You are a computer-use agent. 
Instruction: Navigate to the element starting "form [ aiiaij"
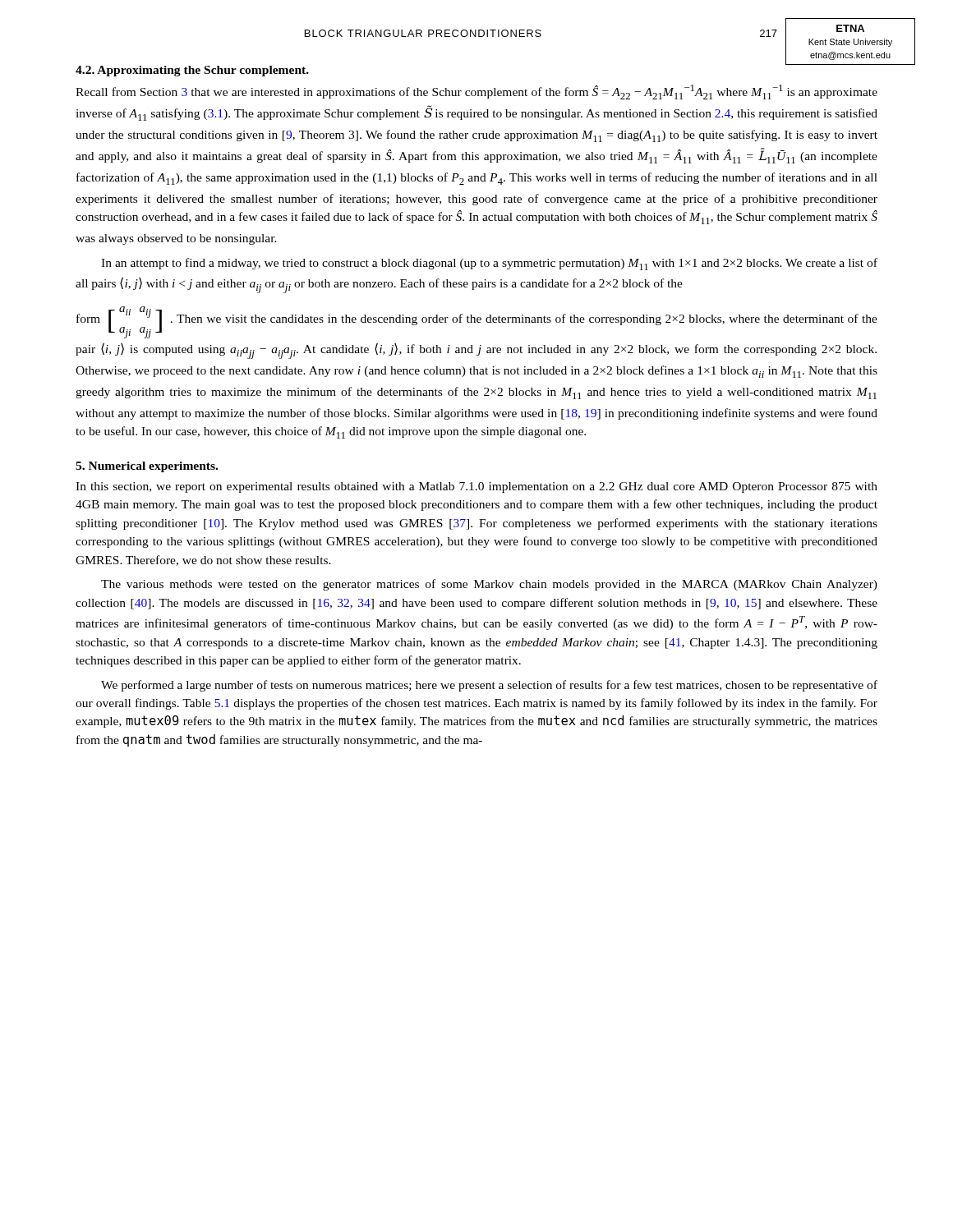click(x=476, y=371)
